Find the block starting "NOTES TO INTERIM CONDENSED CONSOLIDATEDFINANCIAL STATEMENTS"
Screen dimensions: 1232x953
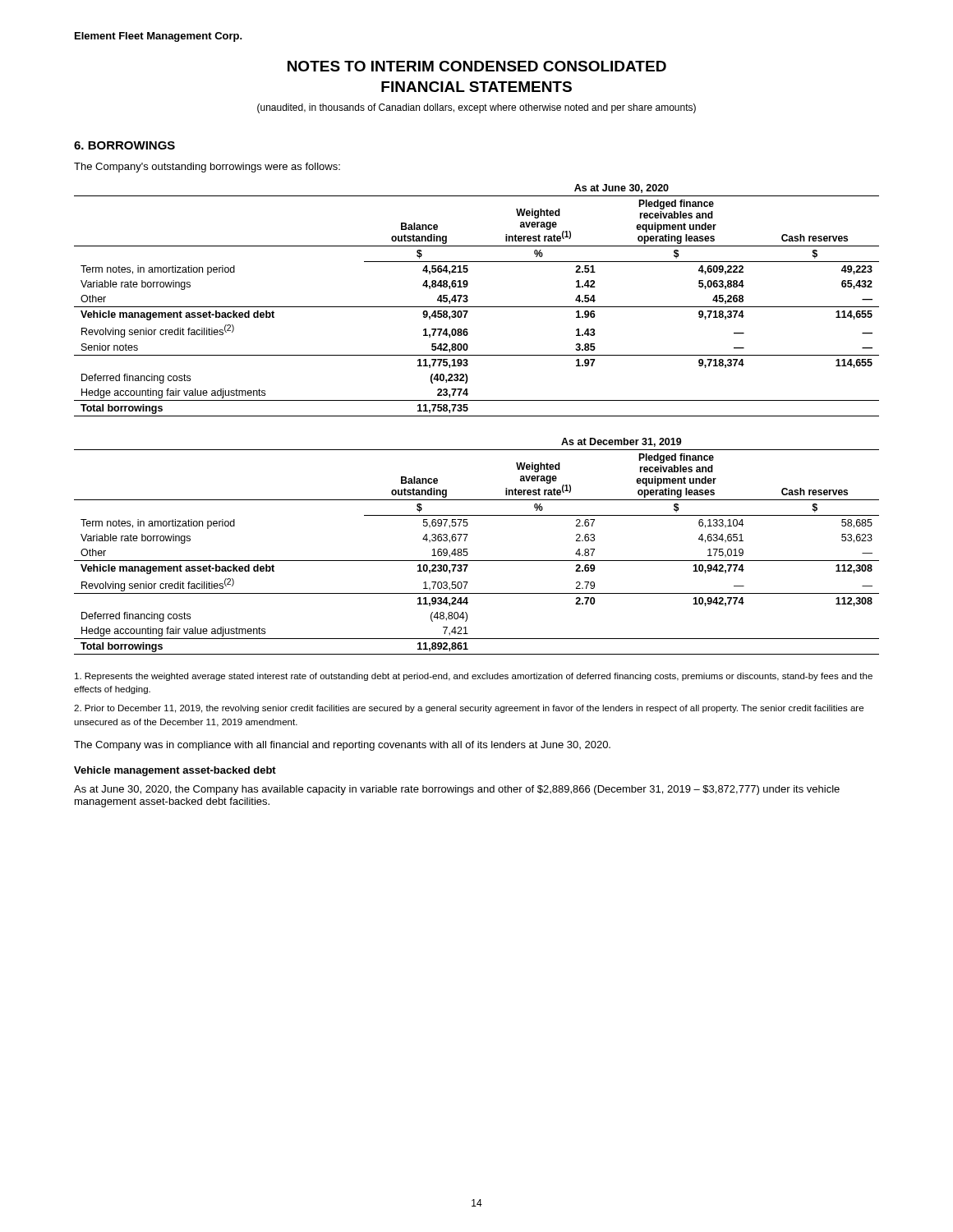point(476,77)
